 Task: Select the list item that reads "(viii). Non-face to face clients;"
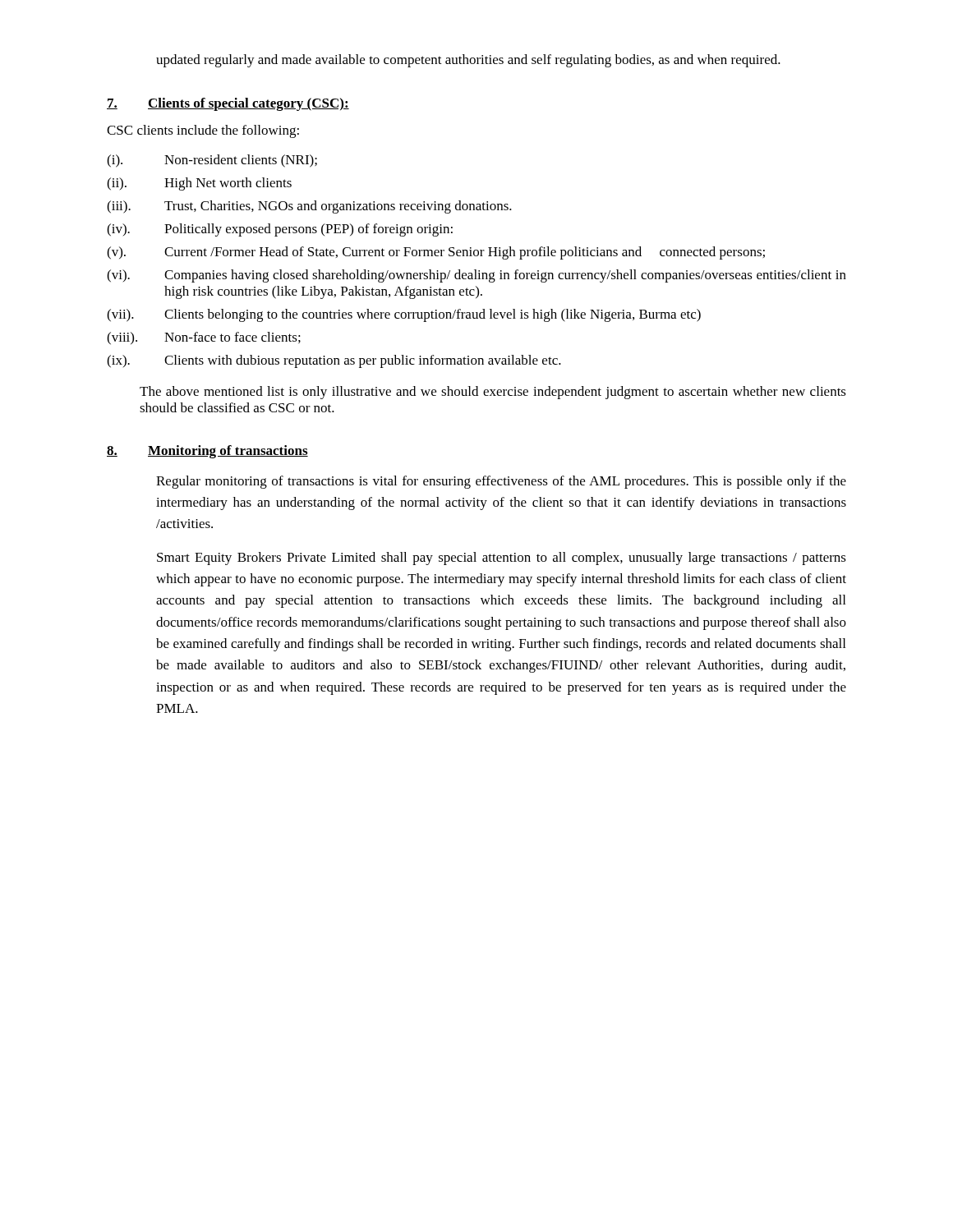tap(204, 338)
